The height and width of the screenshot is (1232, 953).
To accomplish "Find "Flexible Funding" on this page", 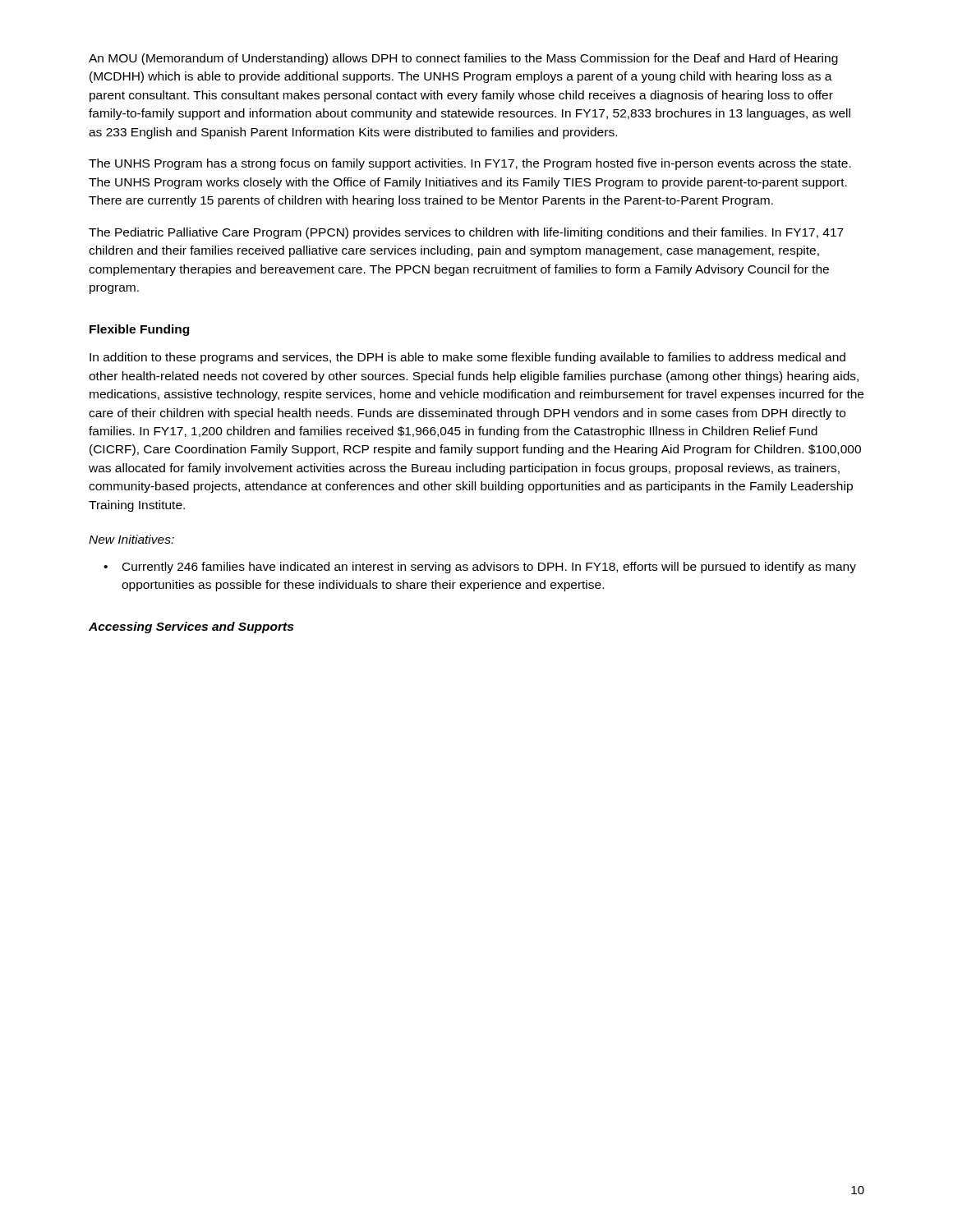I will click(139, 329).
